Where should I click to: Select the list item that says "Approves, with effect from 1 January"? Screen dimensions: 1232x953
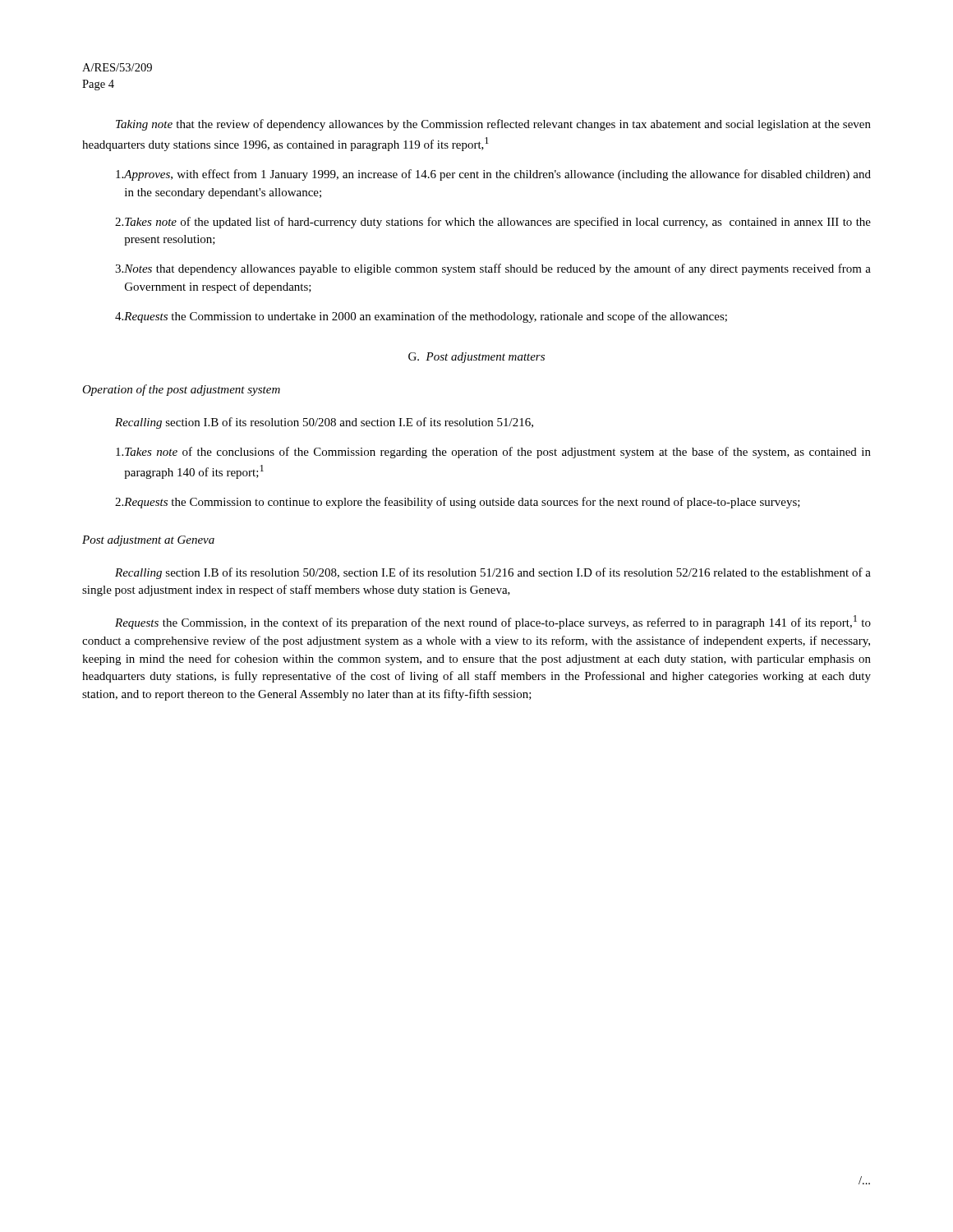tap(476, 184)
